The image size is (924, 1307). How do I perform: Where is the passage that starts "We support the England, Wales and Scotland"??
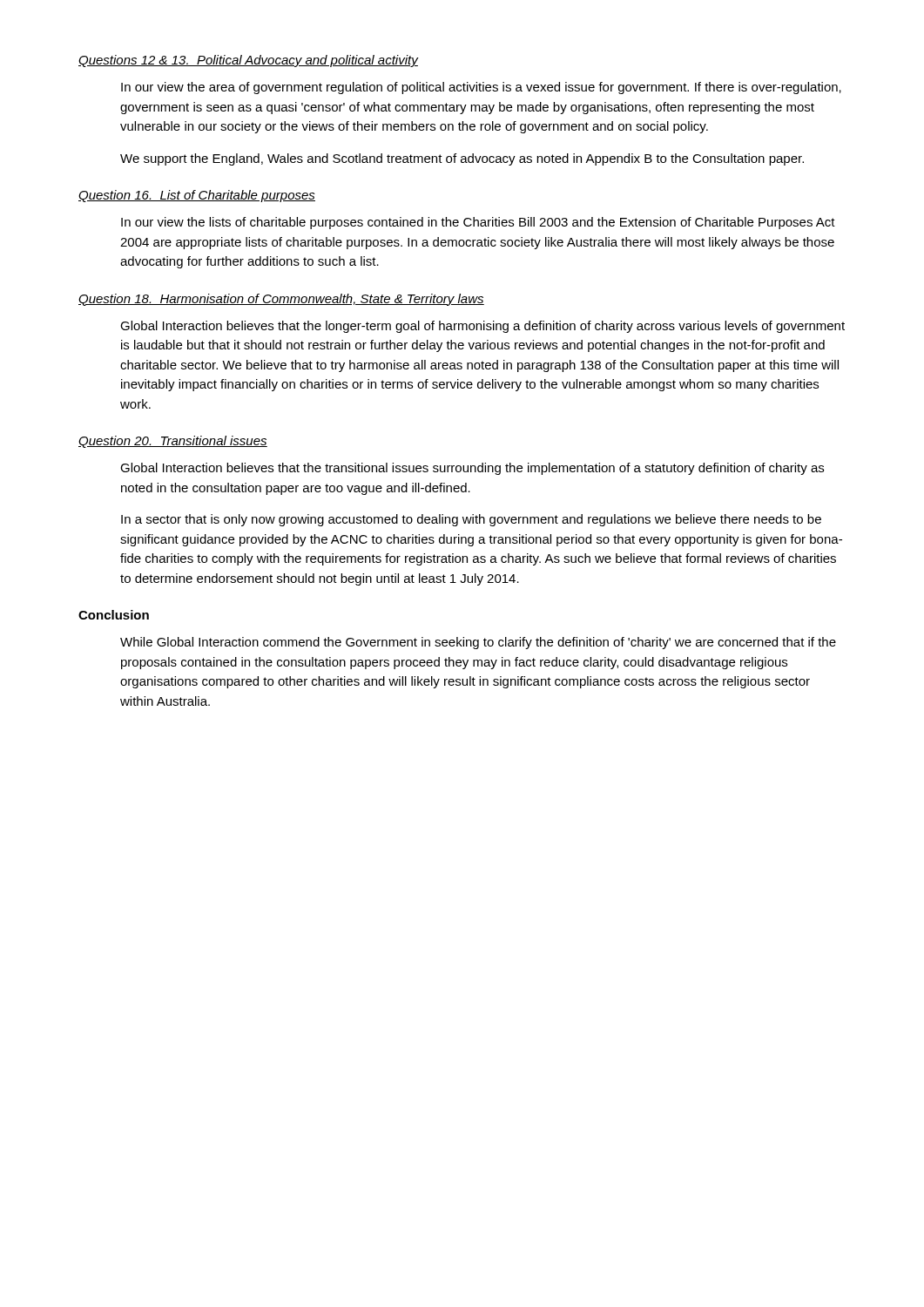pyautogui.click(x=463, y=158)
